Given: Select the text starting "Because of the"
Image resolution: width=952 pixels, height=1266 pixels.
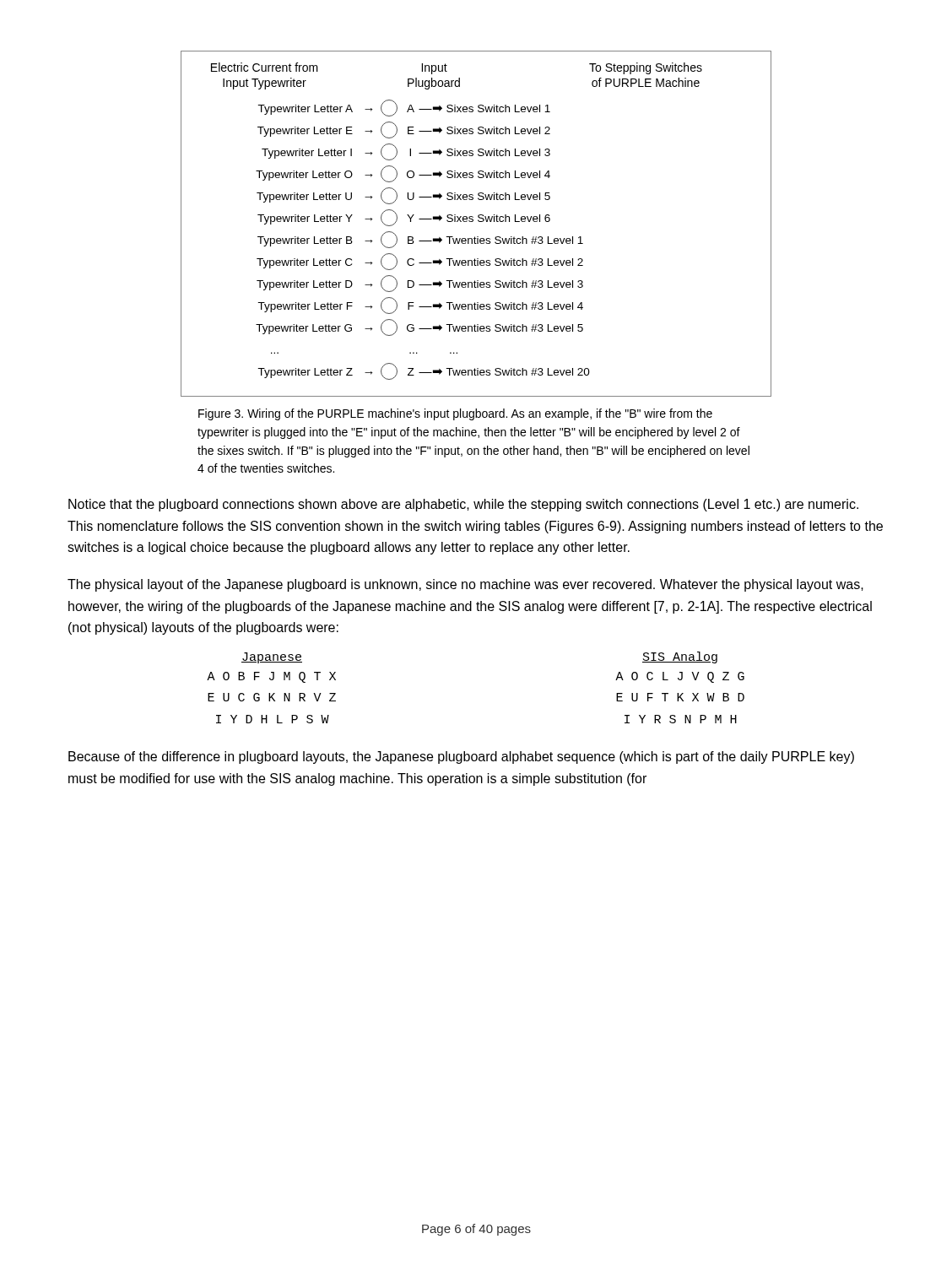Looking at the screenshot, I should [461, 768].
